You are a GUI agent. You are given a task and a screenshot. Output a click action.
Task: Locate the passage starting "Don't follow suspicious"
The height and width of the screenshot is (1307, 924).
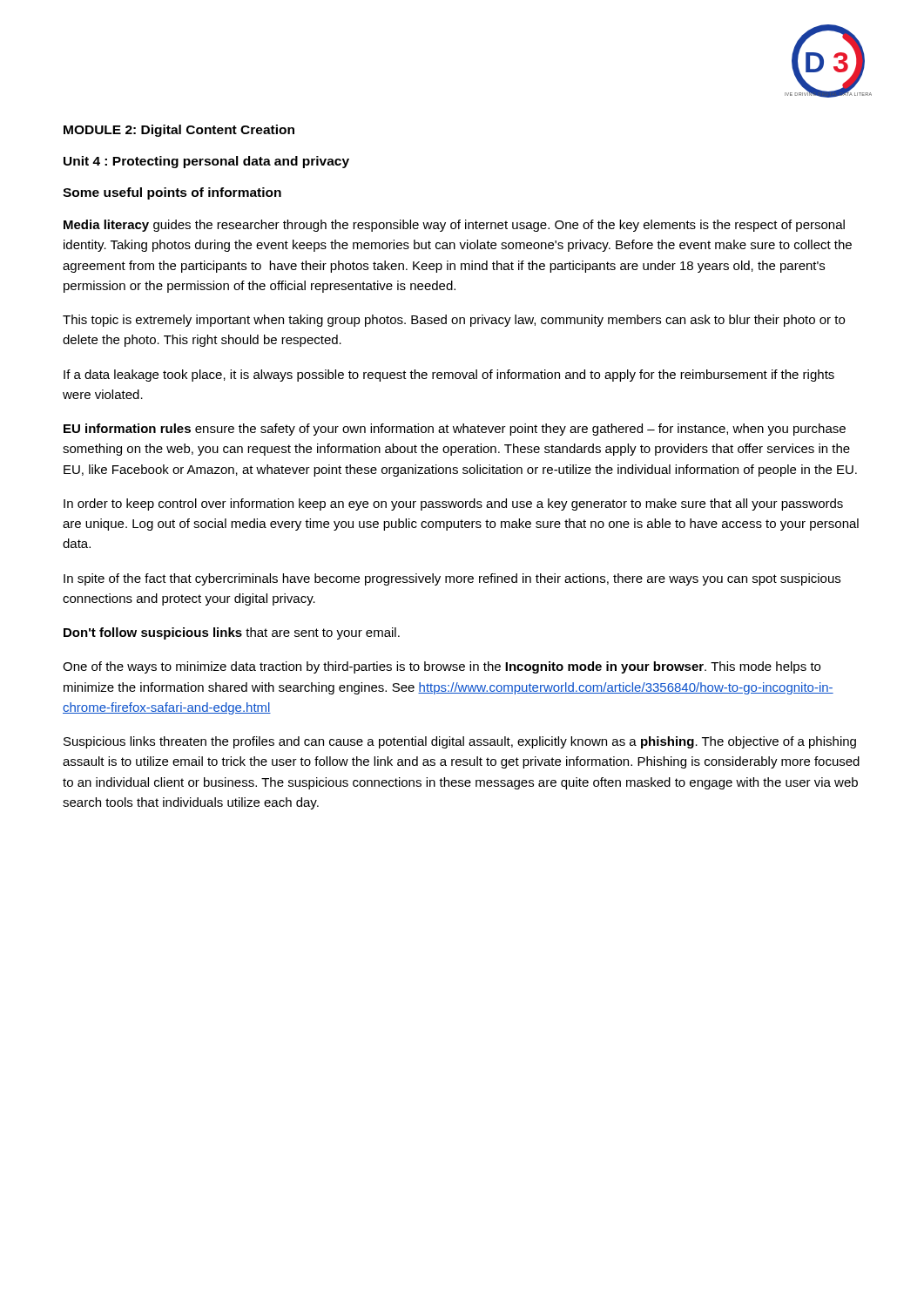tap(232, 632)
